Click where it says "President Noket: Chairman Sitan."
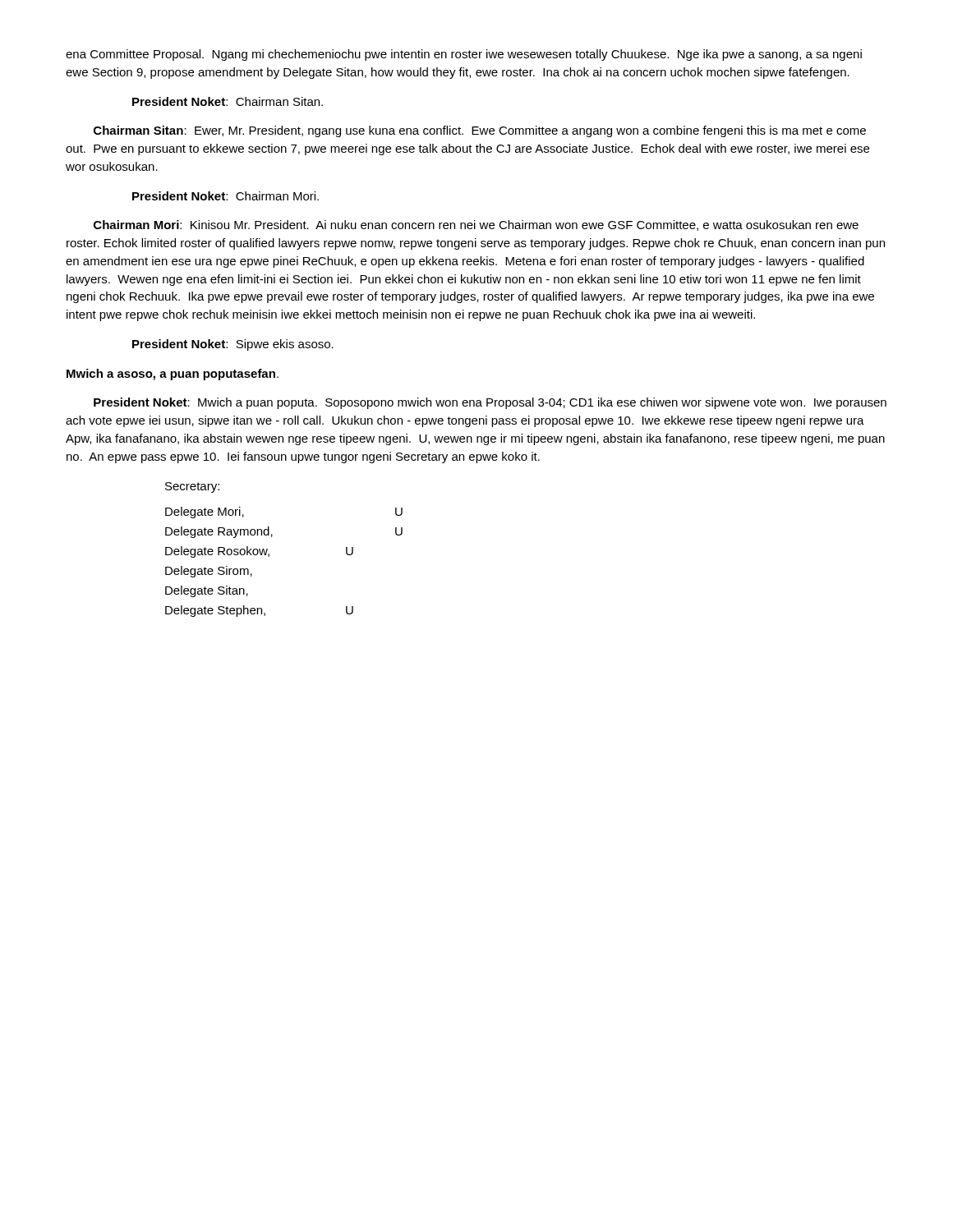This screenshot has width=953, height=1232. click(228, 101)
